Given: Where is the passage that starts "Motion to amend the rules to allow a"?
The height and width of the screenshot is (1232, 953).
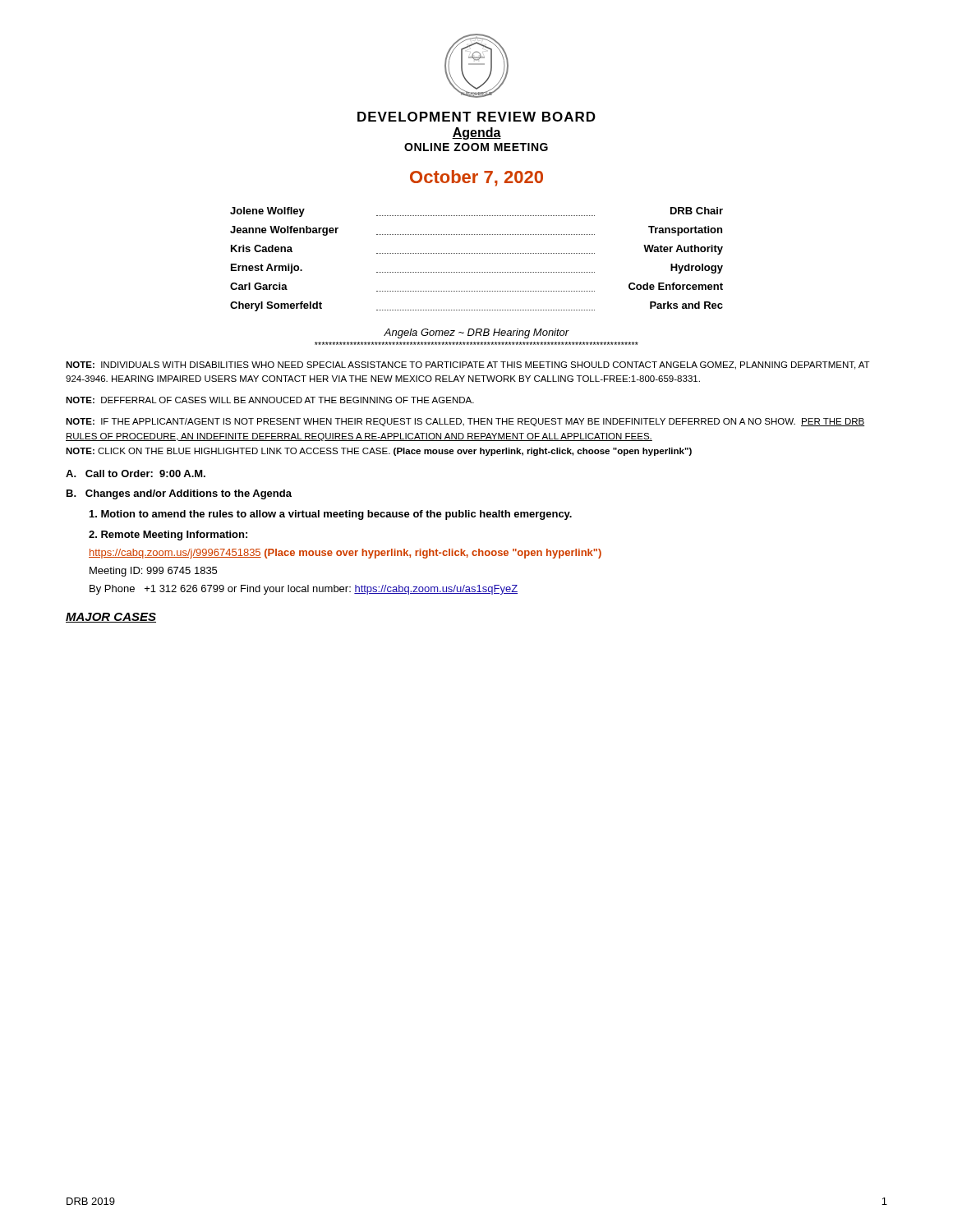Looking at the screenshot, I should [330, 513].
